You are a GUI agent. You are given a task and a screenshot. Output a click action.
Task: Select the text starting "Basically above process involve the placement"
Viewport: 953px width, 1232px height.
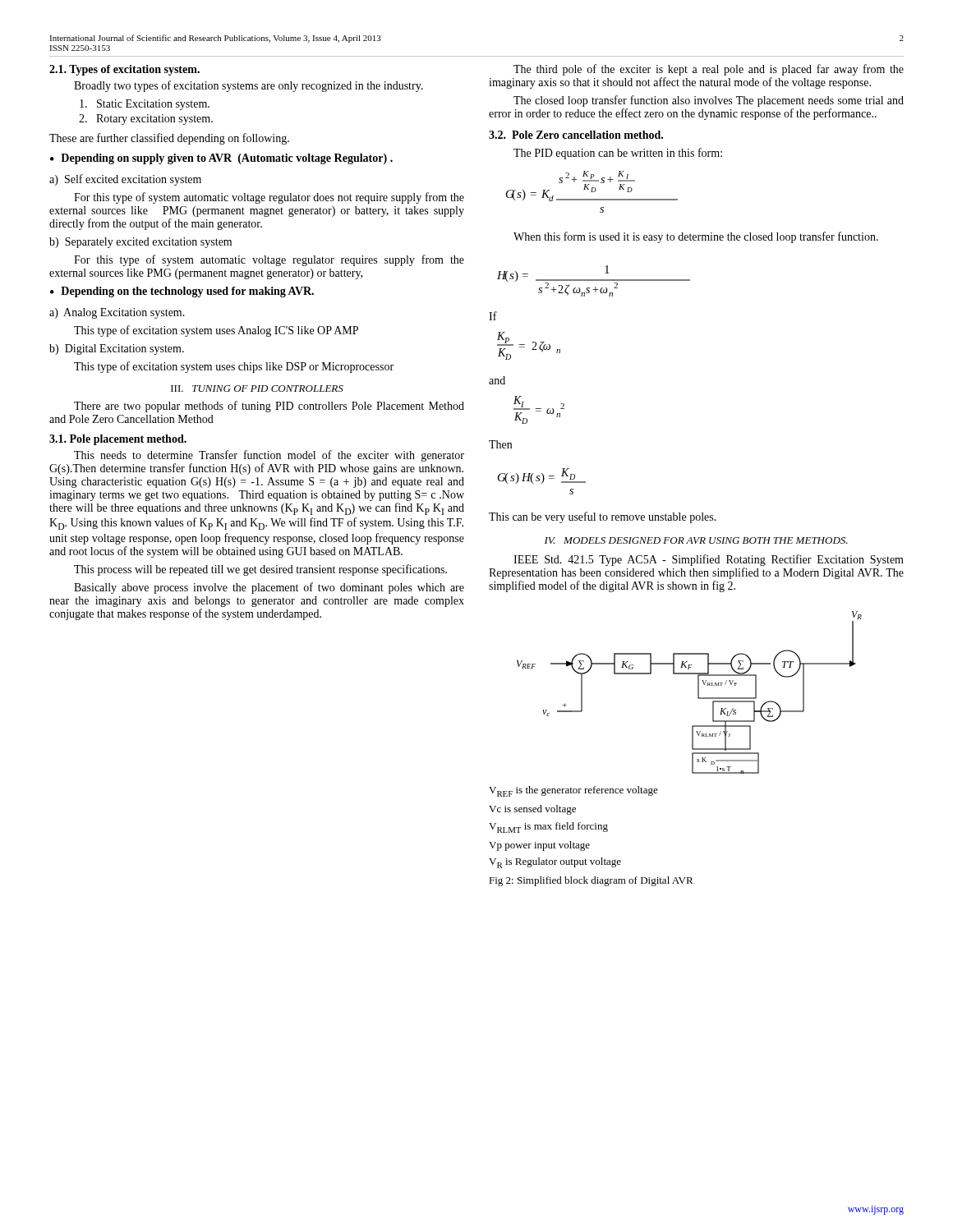tap(257, 601)
